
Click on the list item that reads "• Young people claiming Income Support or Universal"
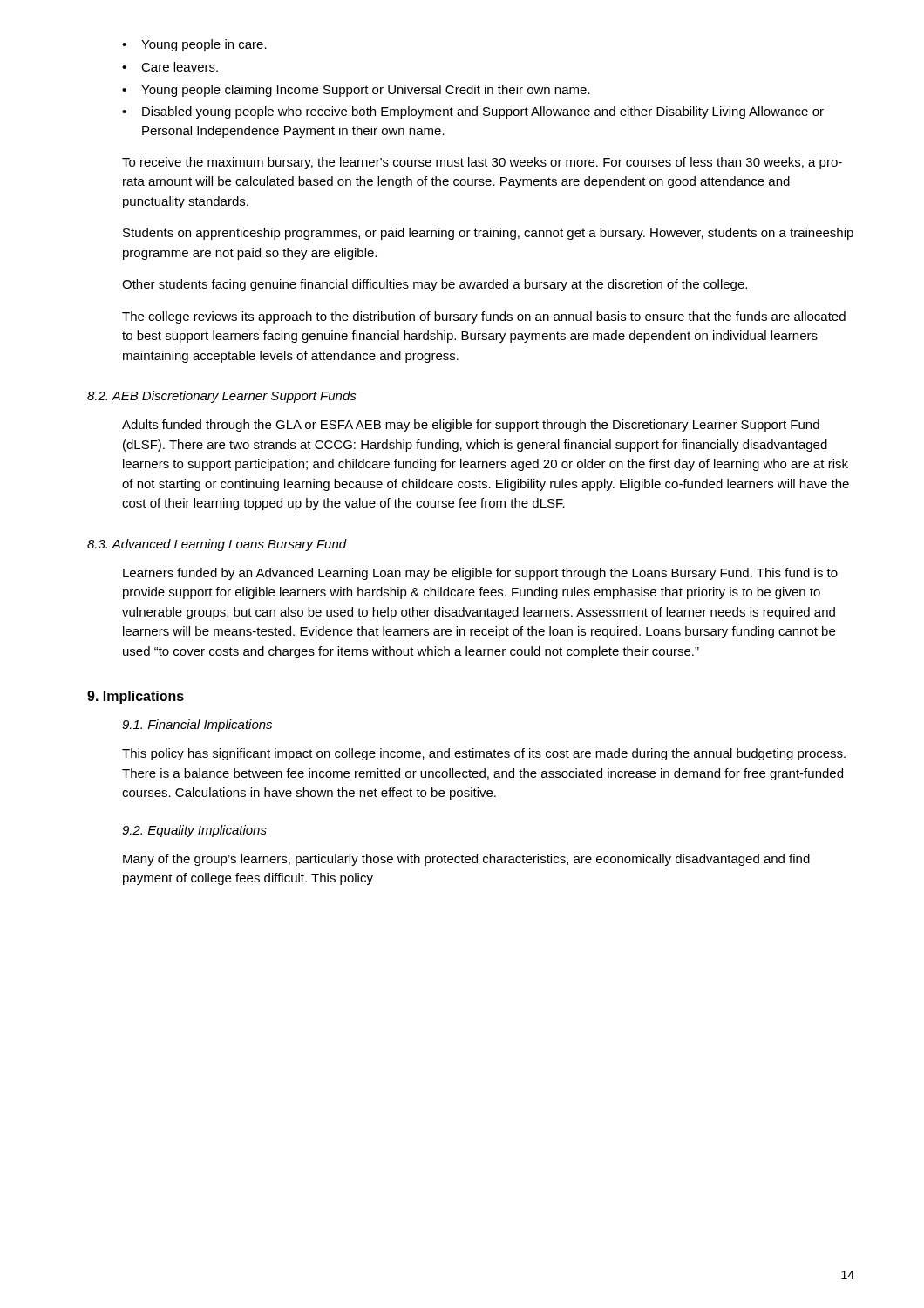click(488, 89)
